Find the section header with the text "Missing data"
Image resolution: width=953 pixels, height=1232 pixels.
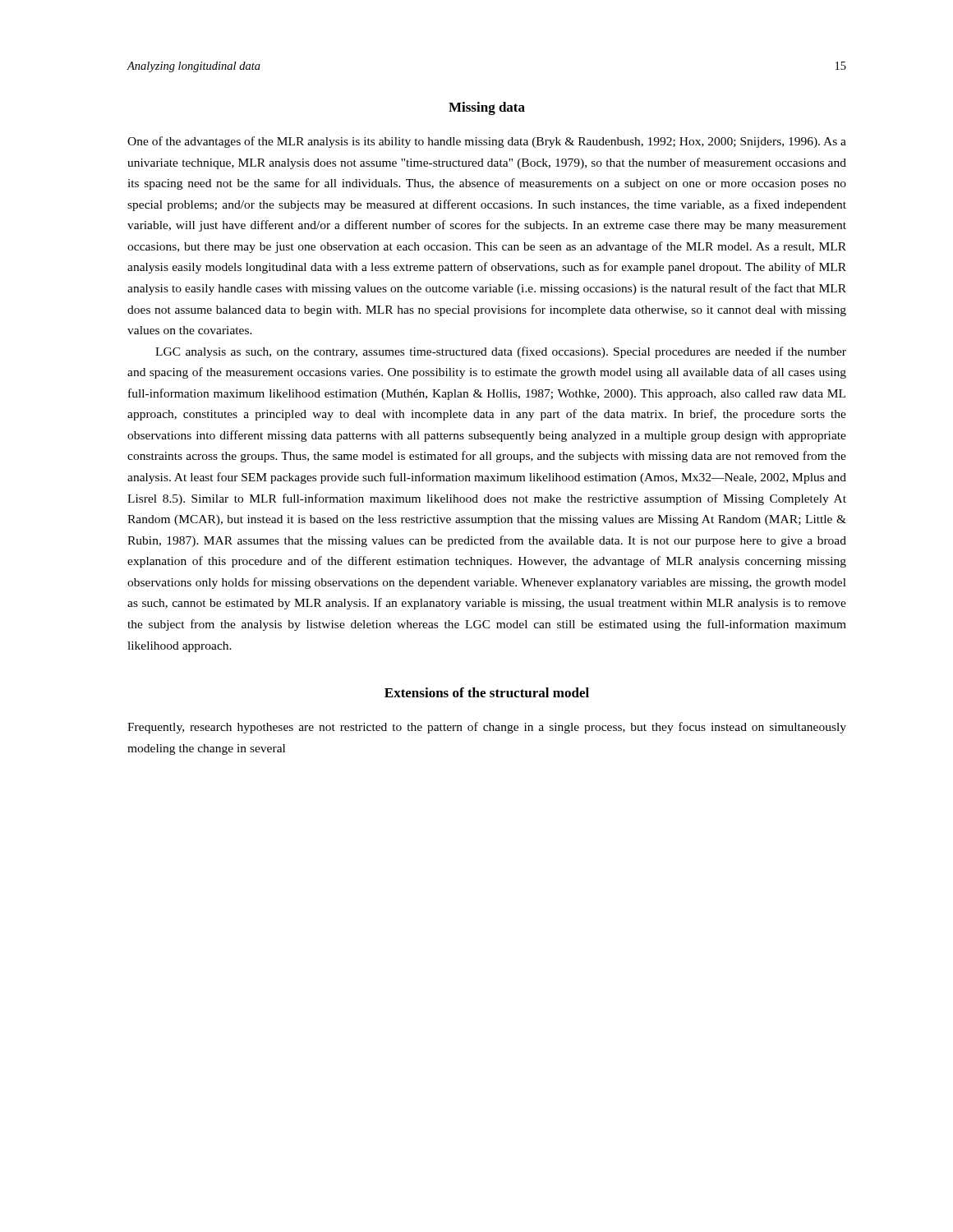(487, 107)
